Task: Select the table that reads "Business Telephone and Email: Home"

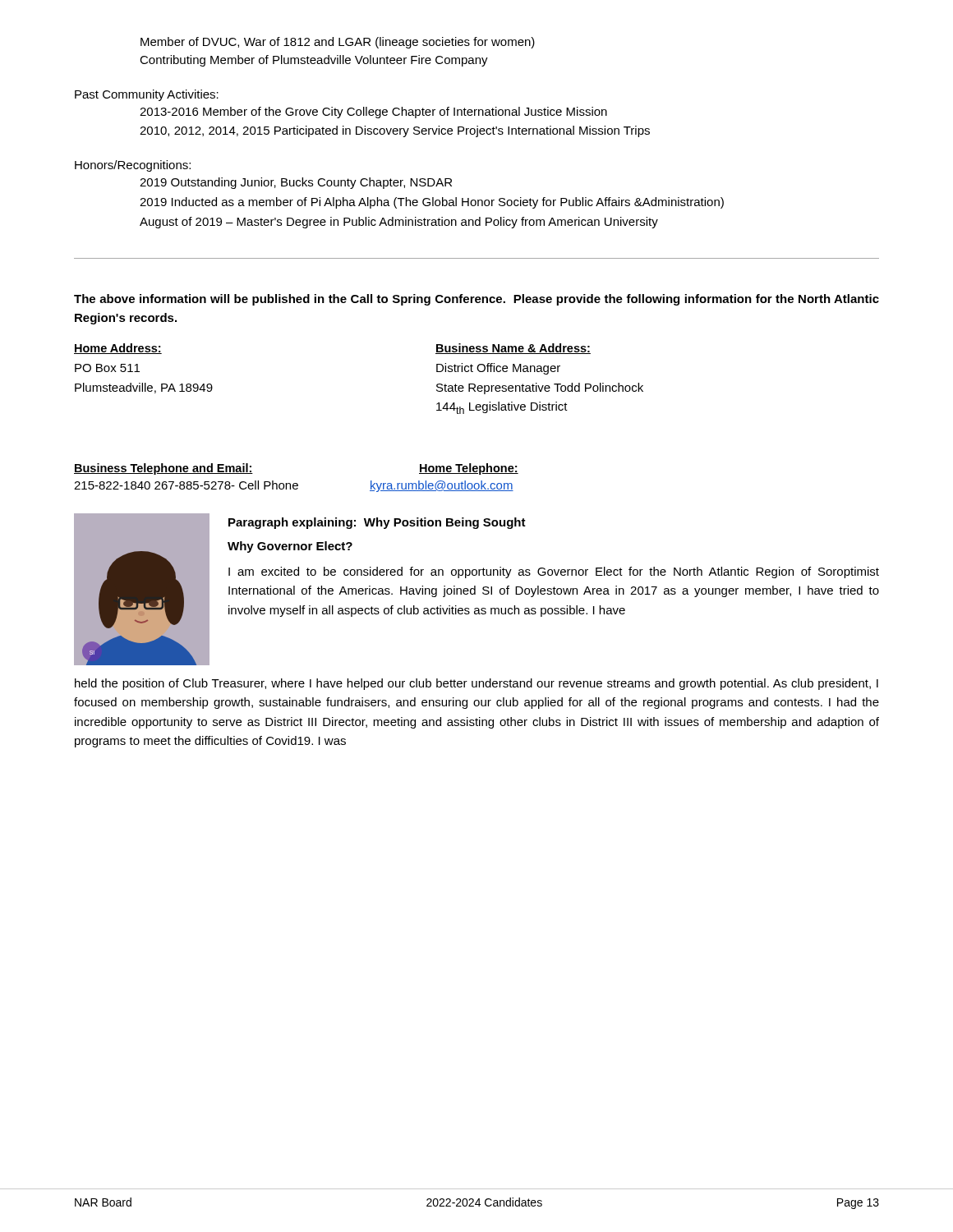Action: (x=476, y=477)
